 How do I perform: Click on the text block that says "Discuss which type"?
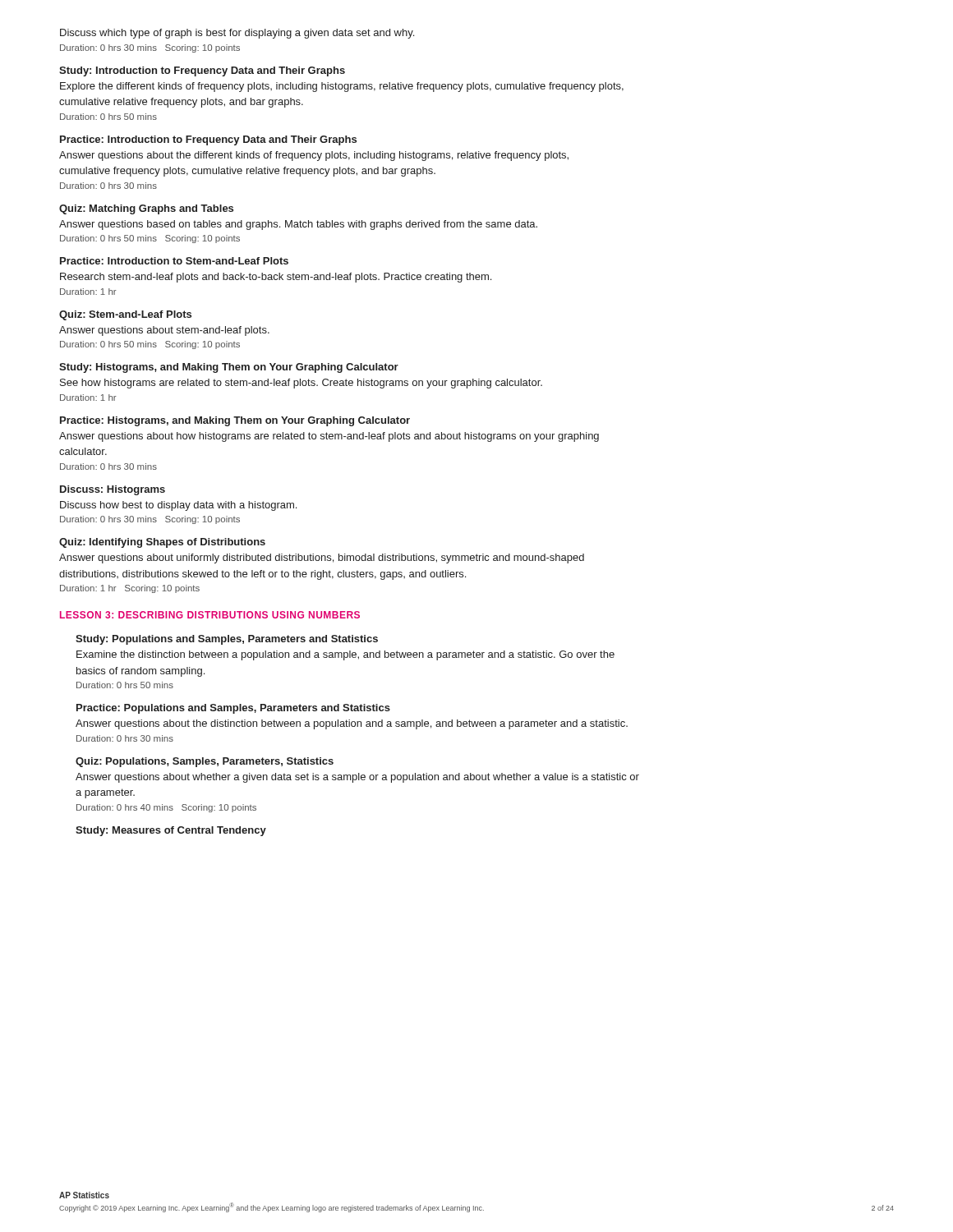[x=237, y=34]
